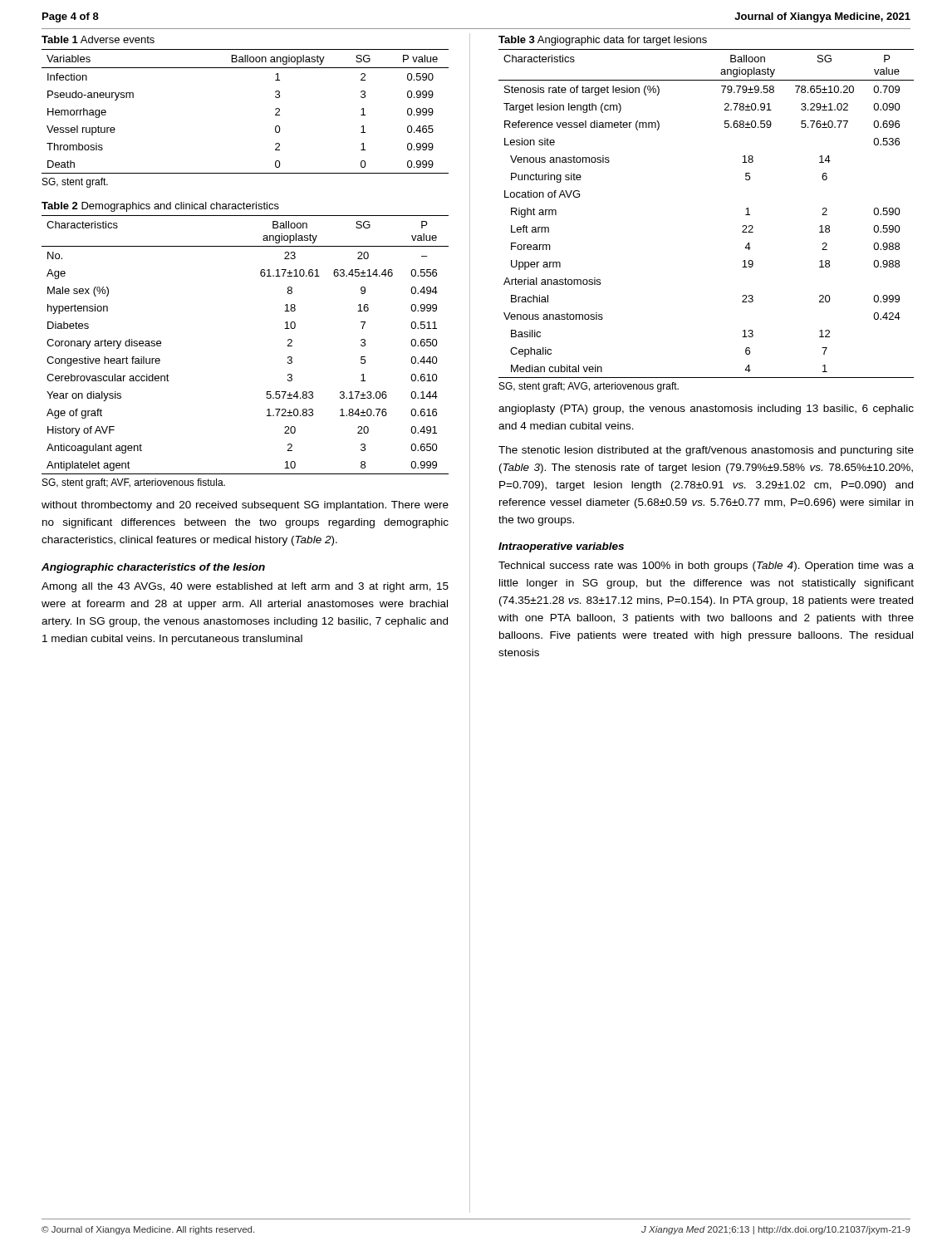Find the block starting "Angiographic characteristics of"
The width and height of the screenshot is (952, 1246).
tap(153, 567)
